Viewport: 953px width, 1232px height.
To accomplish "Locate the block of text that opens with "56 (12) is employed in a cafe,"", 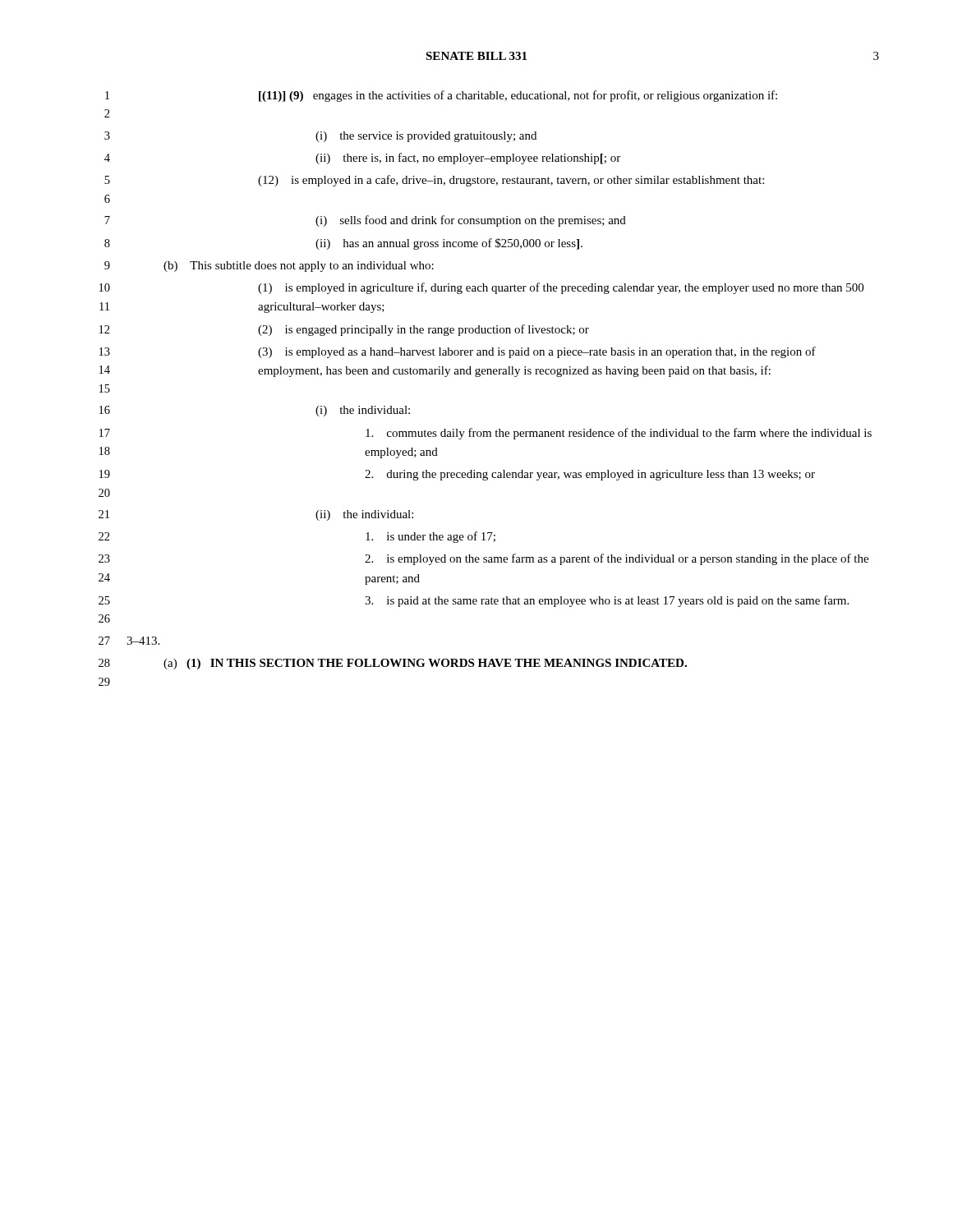I will (476, 190).
